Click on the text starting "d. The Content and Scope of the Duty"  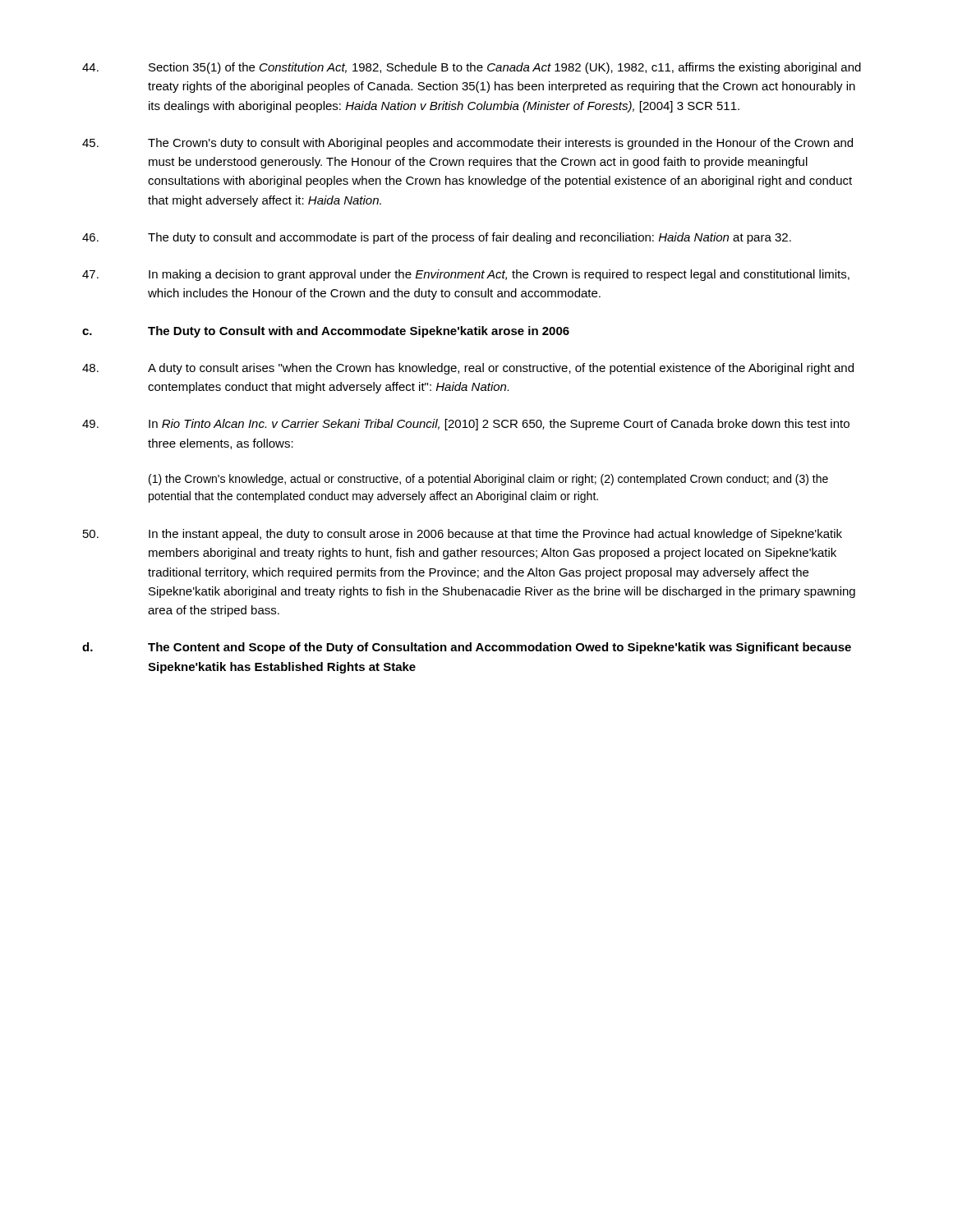(x=476, y=657)
